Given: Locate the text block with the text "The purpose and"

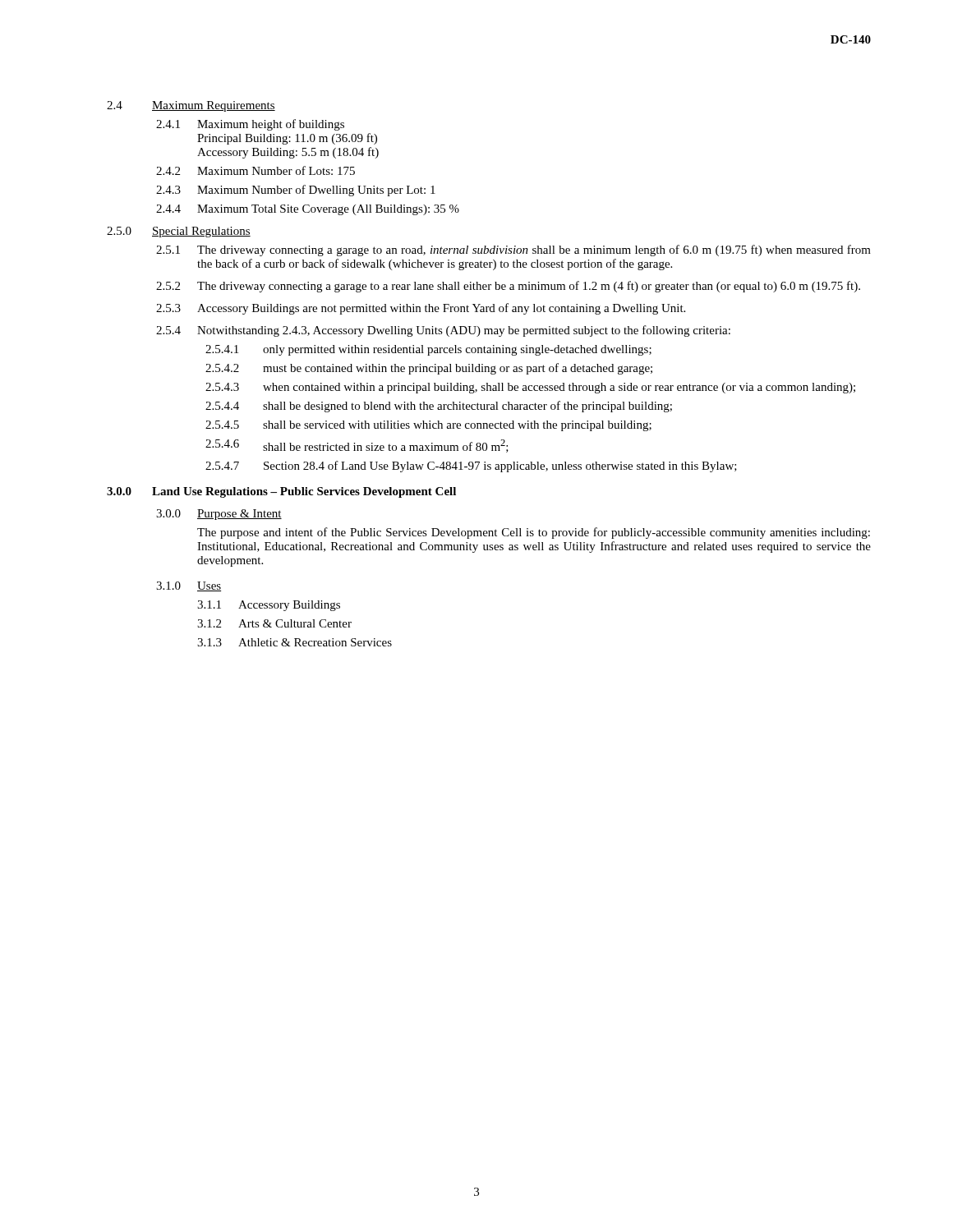Looking at the screenshot, I should click(534, 546).
